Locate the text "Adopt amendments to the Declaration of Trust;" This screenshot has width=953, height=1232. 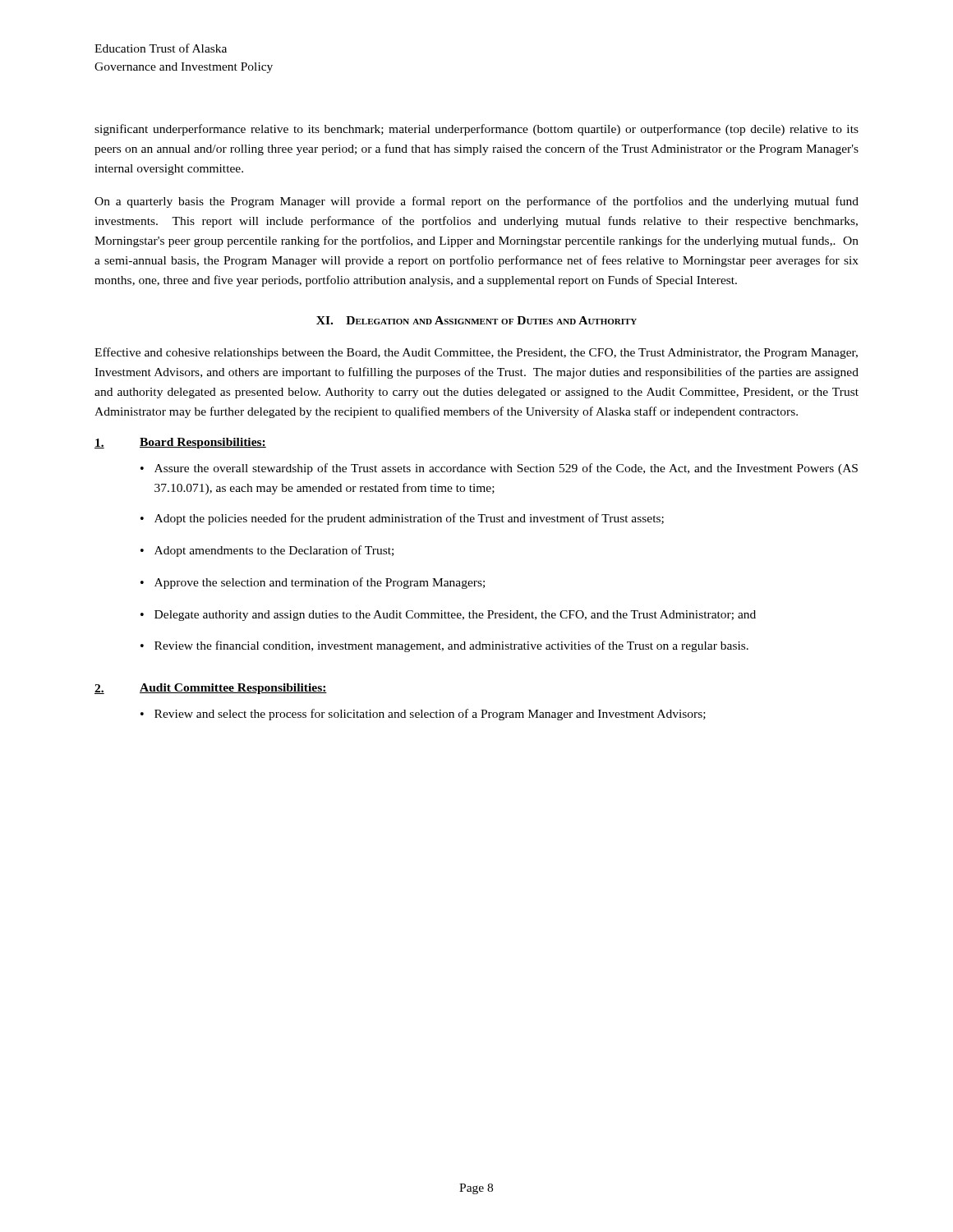point(274,550)
